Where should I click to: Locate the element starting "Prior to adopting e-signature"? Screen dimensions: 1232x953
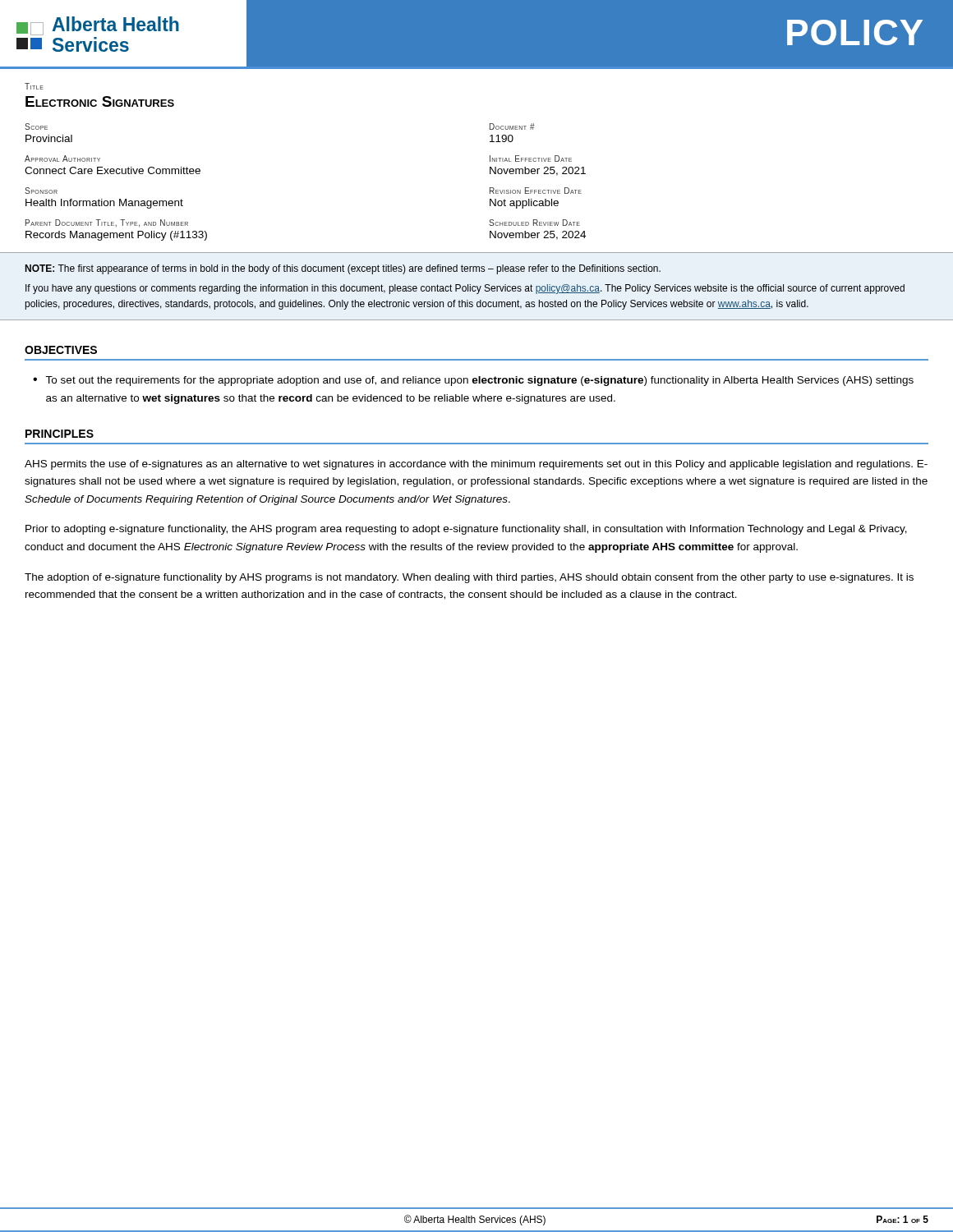point(466,538)
